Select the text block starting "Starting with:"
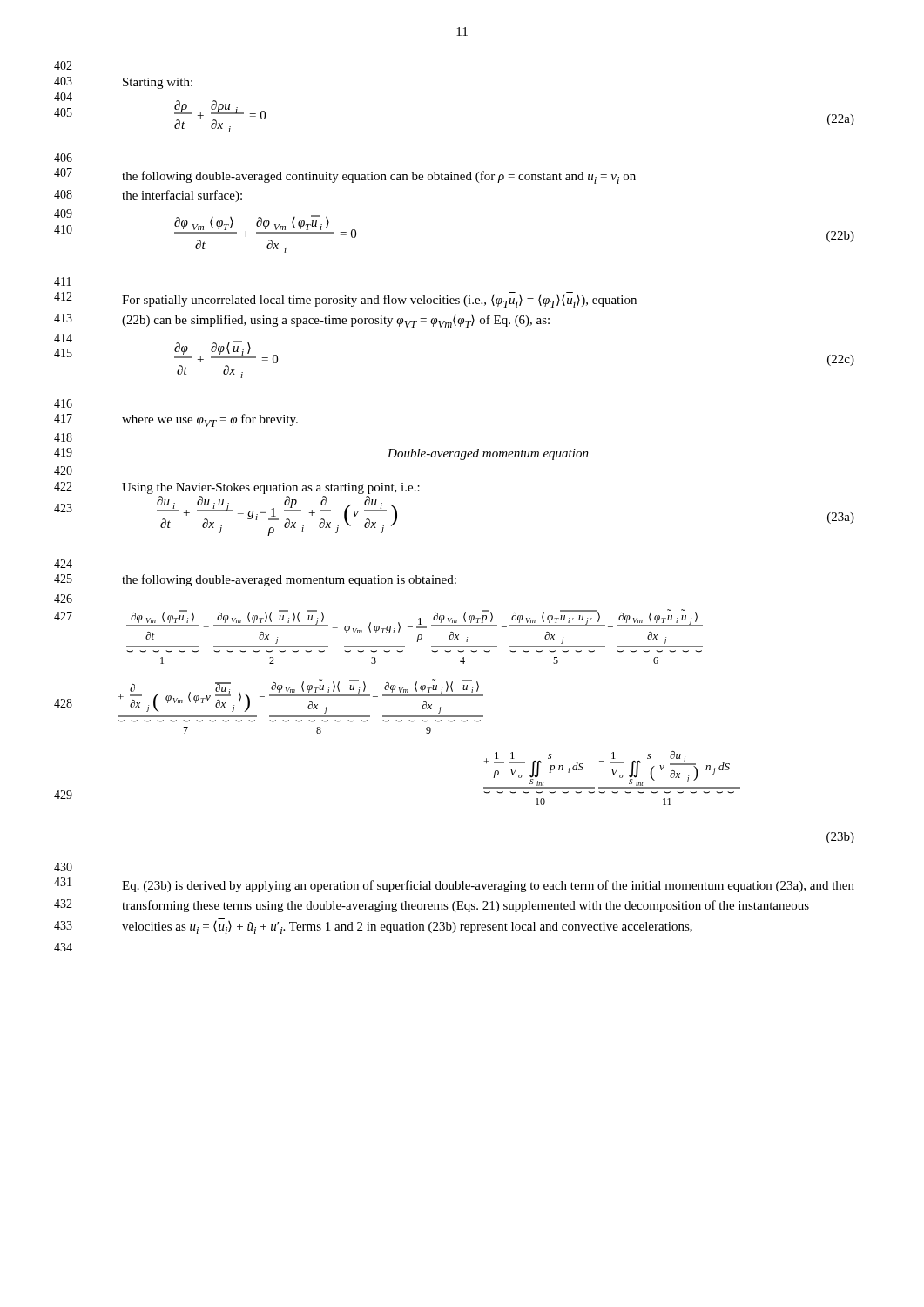 point(158,82)
